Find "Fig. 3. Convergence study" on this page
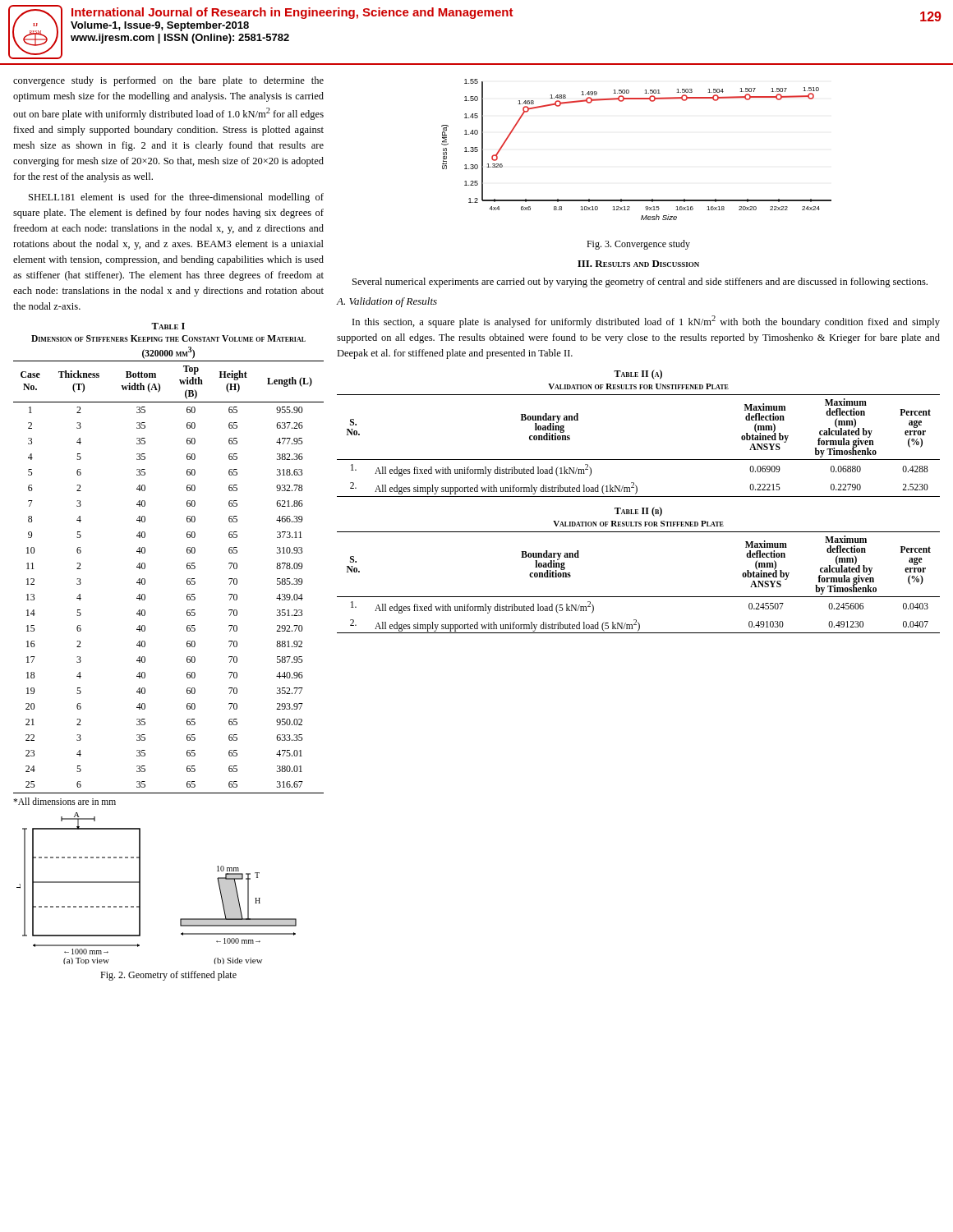Screen dimensions: 1232x953 (638, 244)
